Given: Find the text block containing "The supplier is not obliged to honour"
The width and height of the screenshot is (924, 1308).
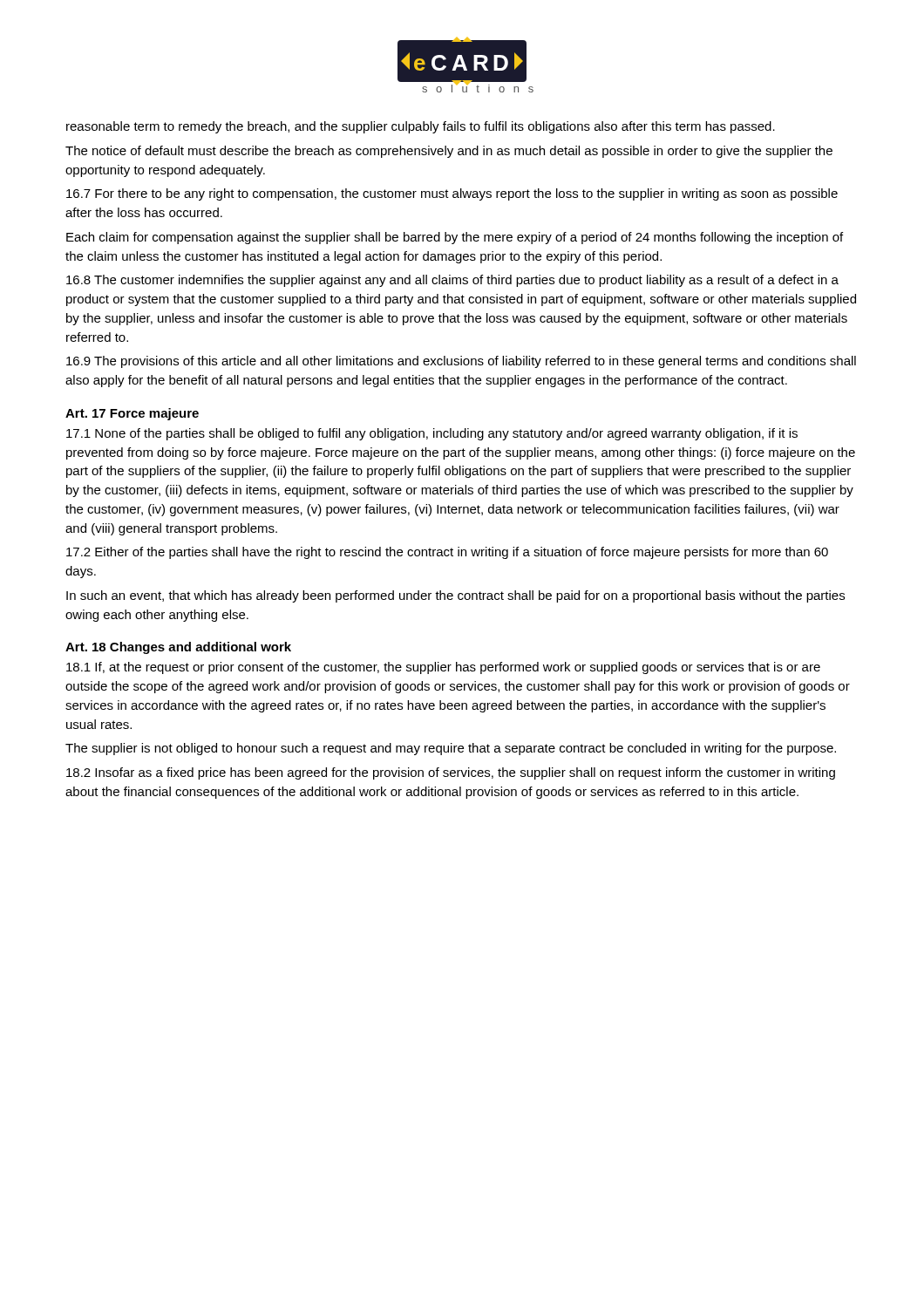Looking at the screenshot, I should click(x=451, y=748).
